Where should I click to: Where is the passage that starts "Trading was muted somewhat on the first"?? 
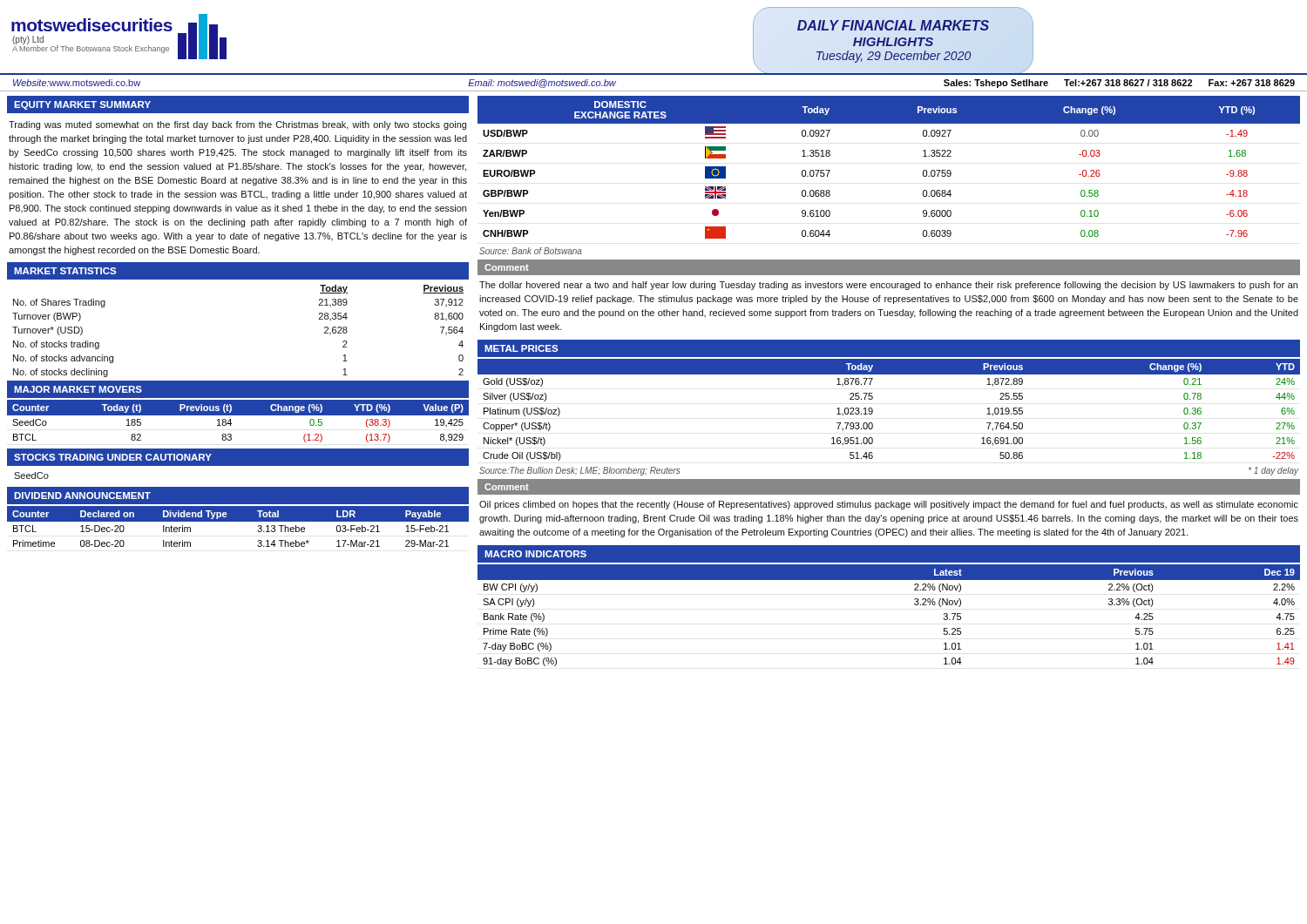coord(238,187)
